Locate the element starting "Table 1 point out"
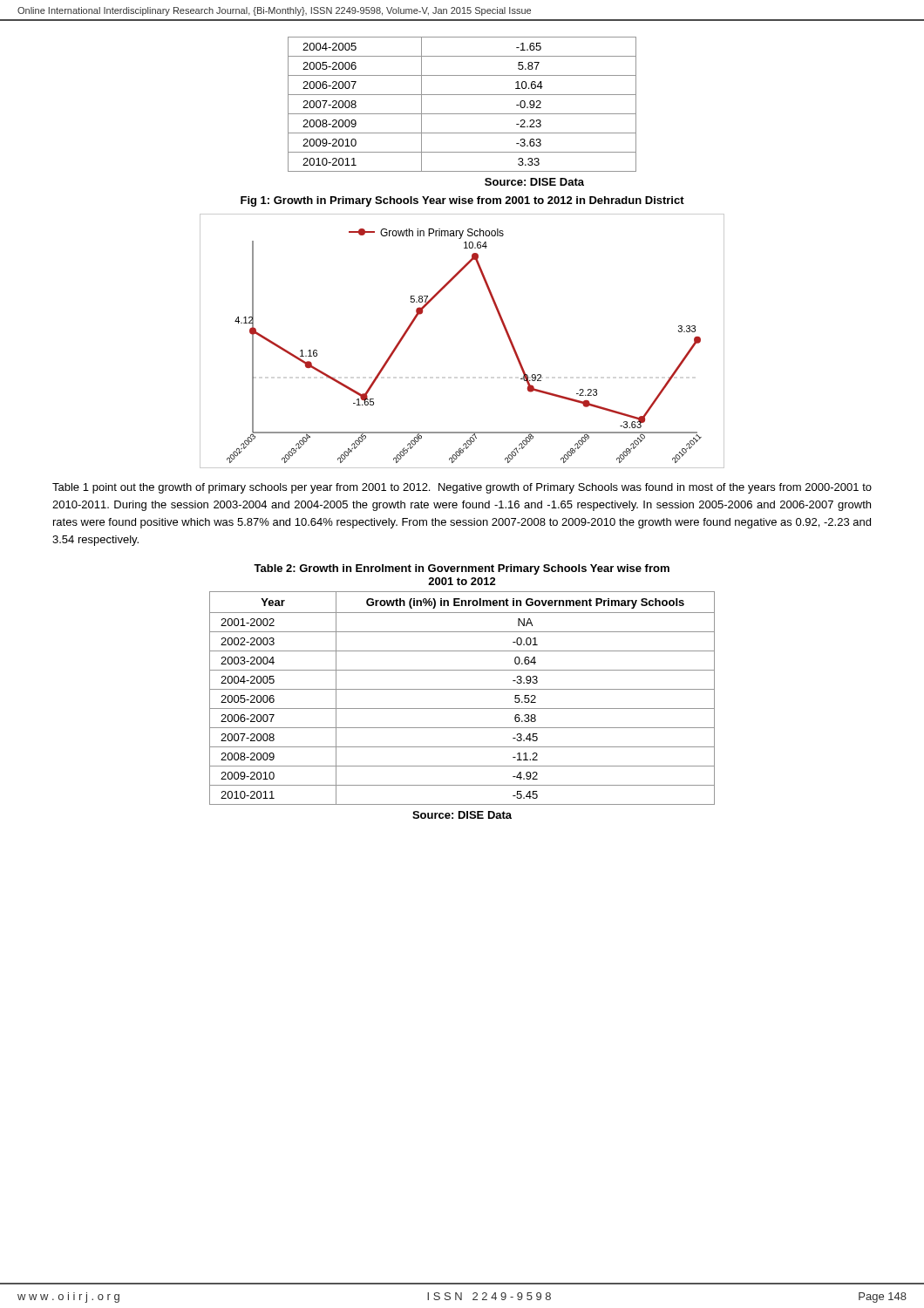924x1308 pixels. pyautogui.click(x=462, y=513)
